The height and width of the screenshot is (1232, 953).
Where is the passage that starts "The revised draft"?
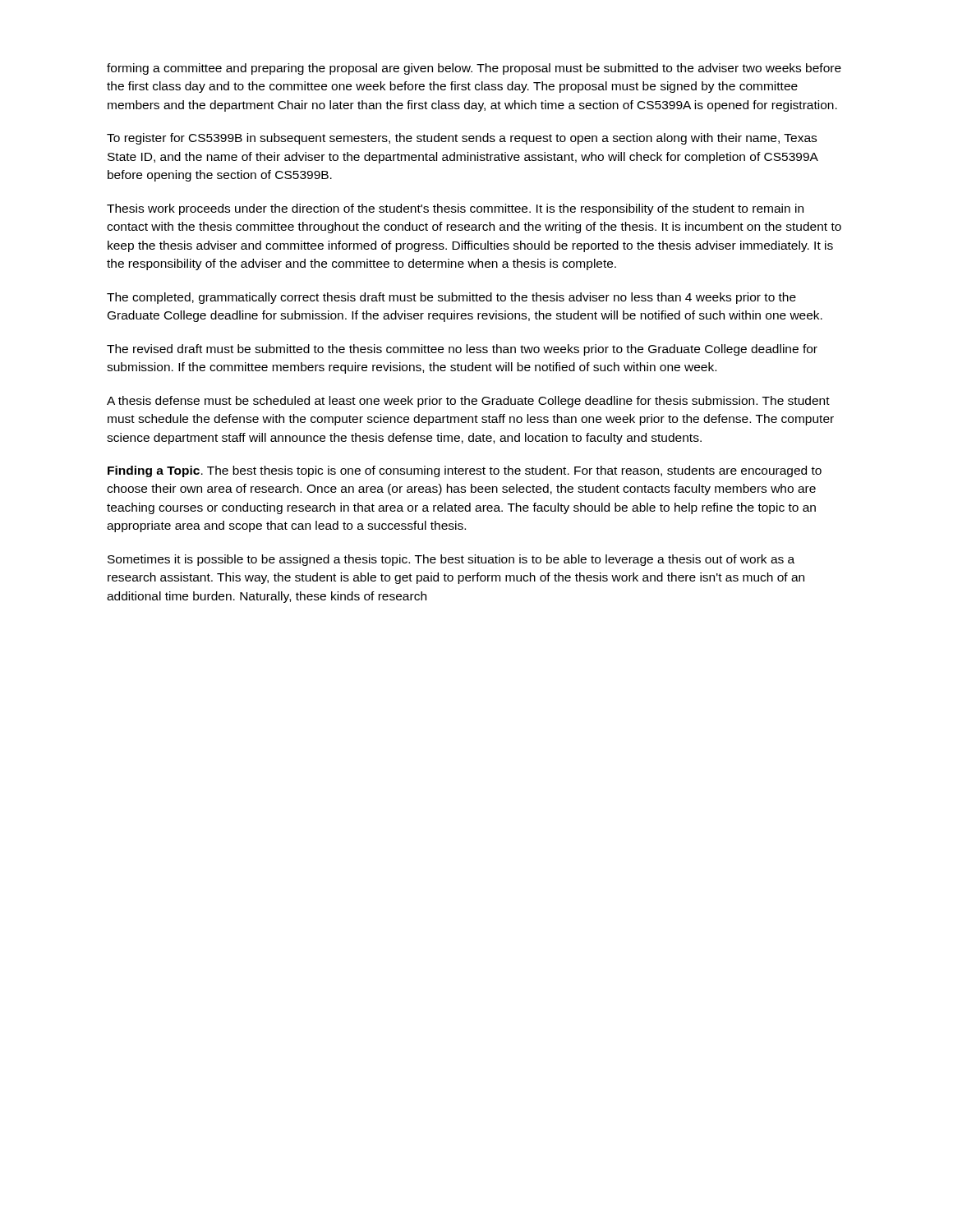(x=462, y=358)
